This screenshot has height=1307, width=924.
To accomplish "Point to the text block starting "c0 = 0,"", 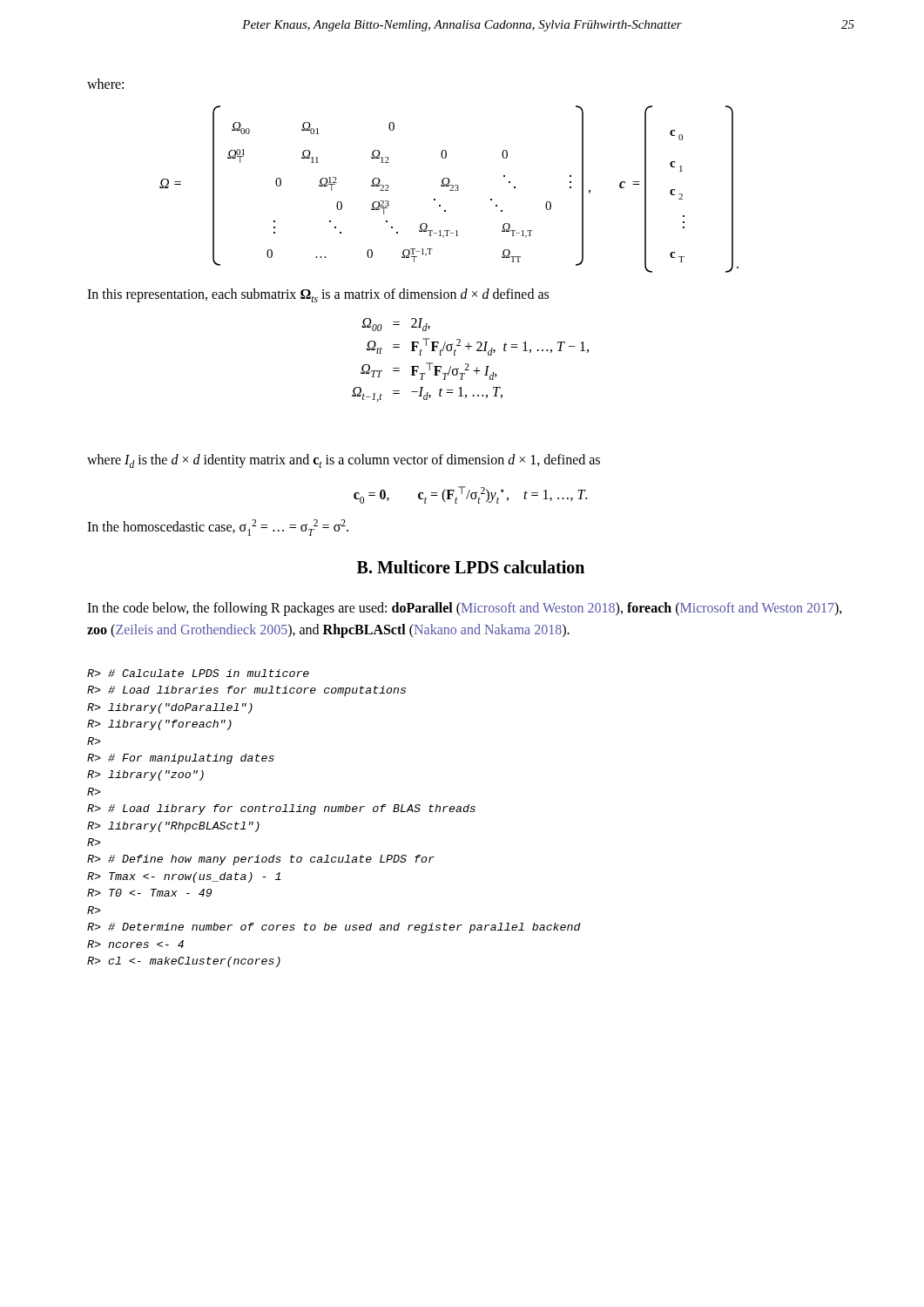I will coord(471,495).
